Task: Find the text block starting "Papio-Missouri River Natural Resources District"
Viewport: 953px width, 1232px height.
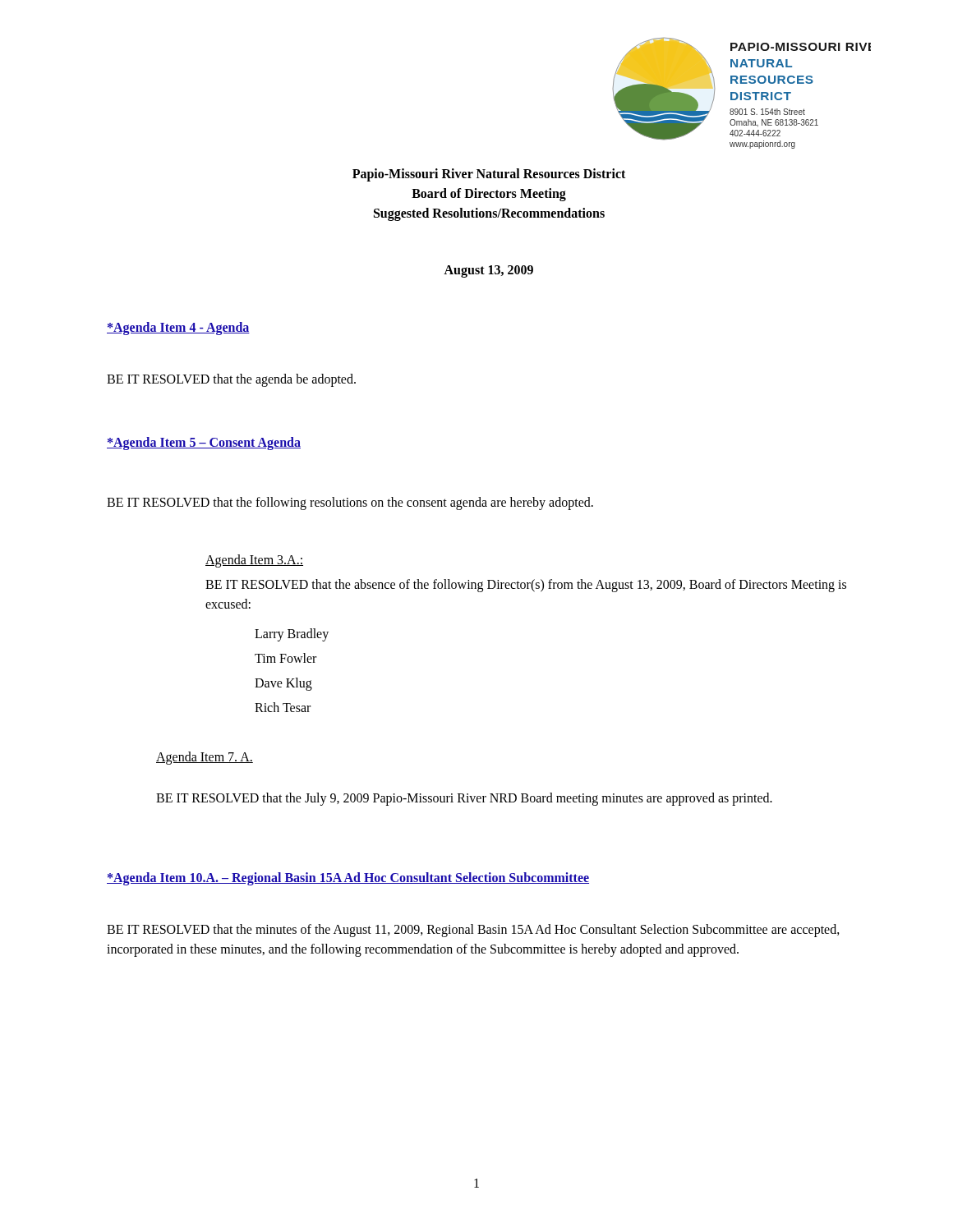Action: pyautogui.click(x=489, y=194)
